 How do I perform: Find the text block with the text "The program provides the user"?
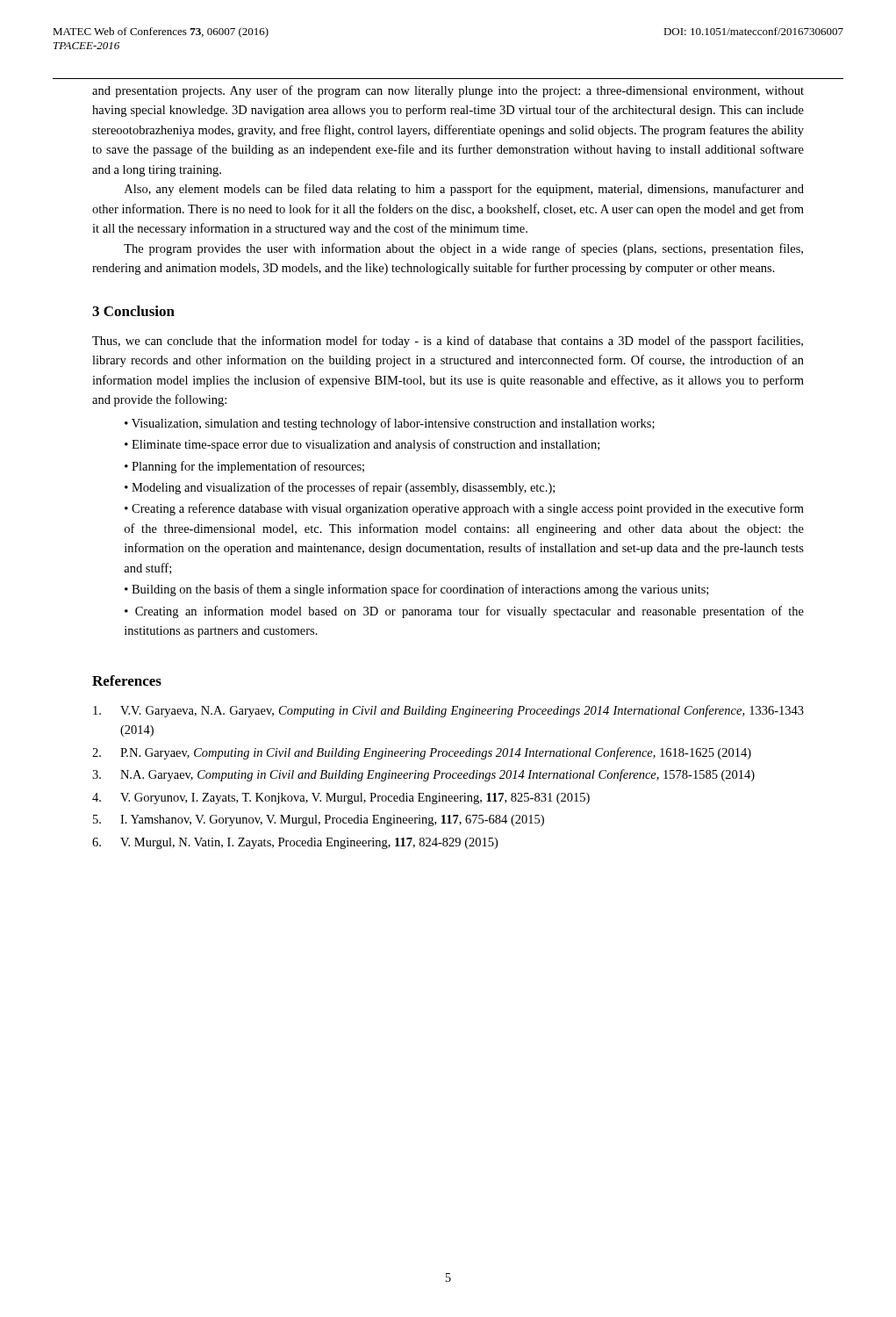pyautogui.click(x=448, y=258)
